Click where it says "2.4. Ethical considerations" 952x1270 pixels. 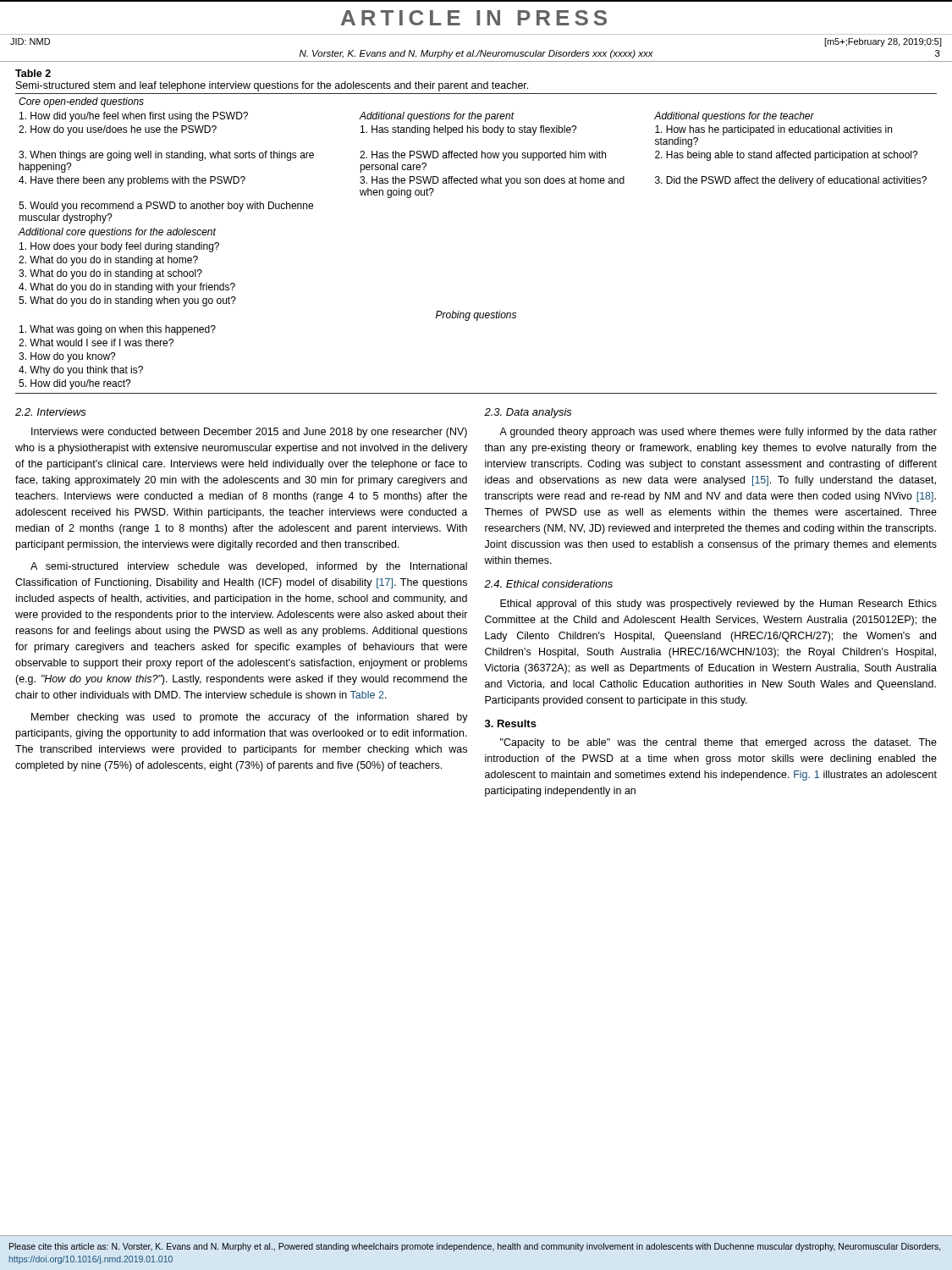[549, 584]
